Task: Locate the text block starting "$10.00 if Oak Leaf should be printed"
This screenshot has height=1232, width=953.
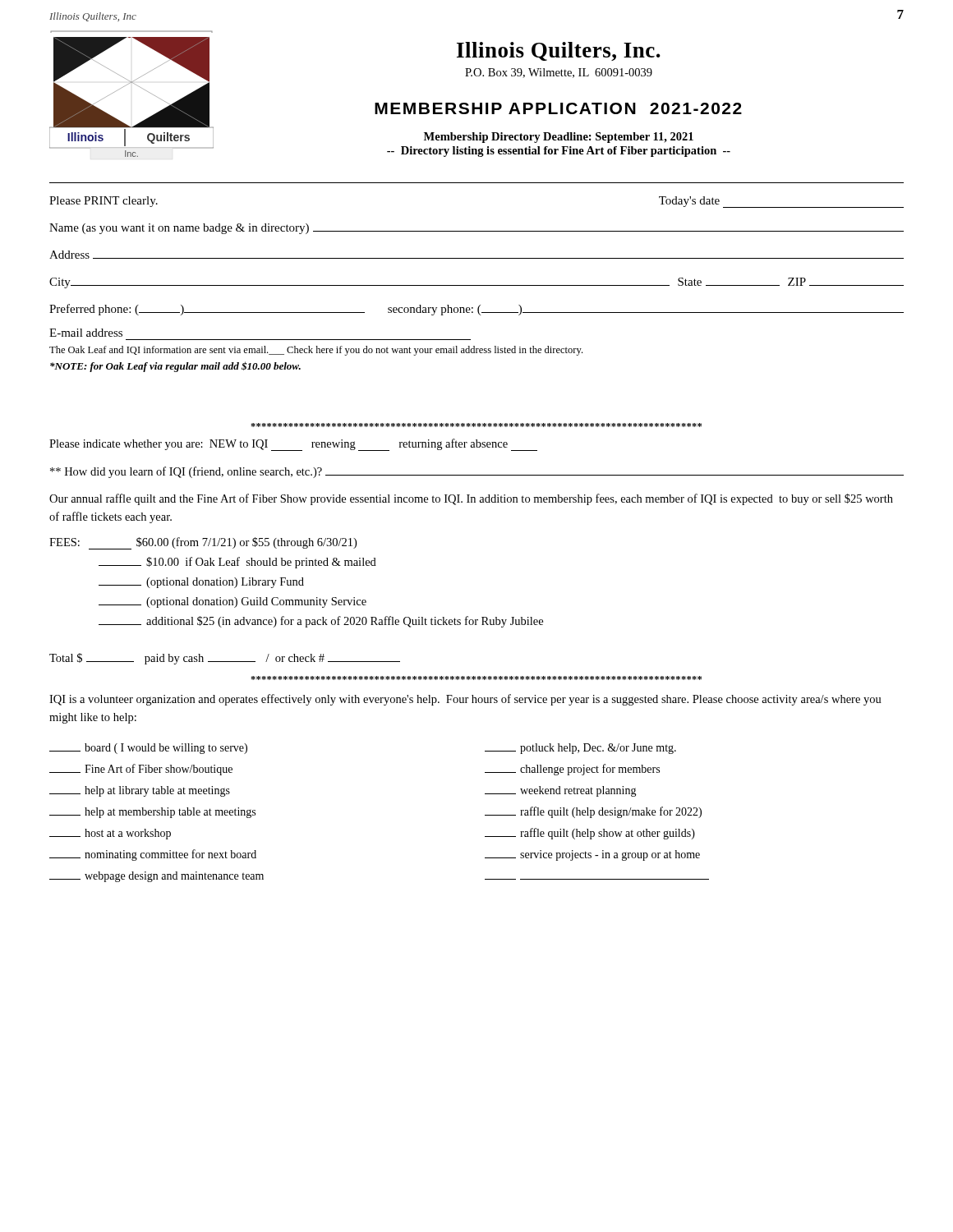Action: 237,561
